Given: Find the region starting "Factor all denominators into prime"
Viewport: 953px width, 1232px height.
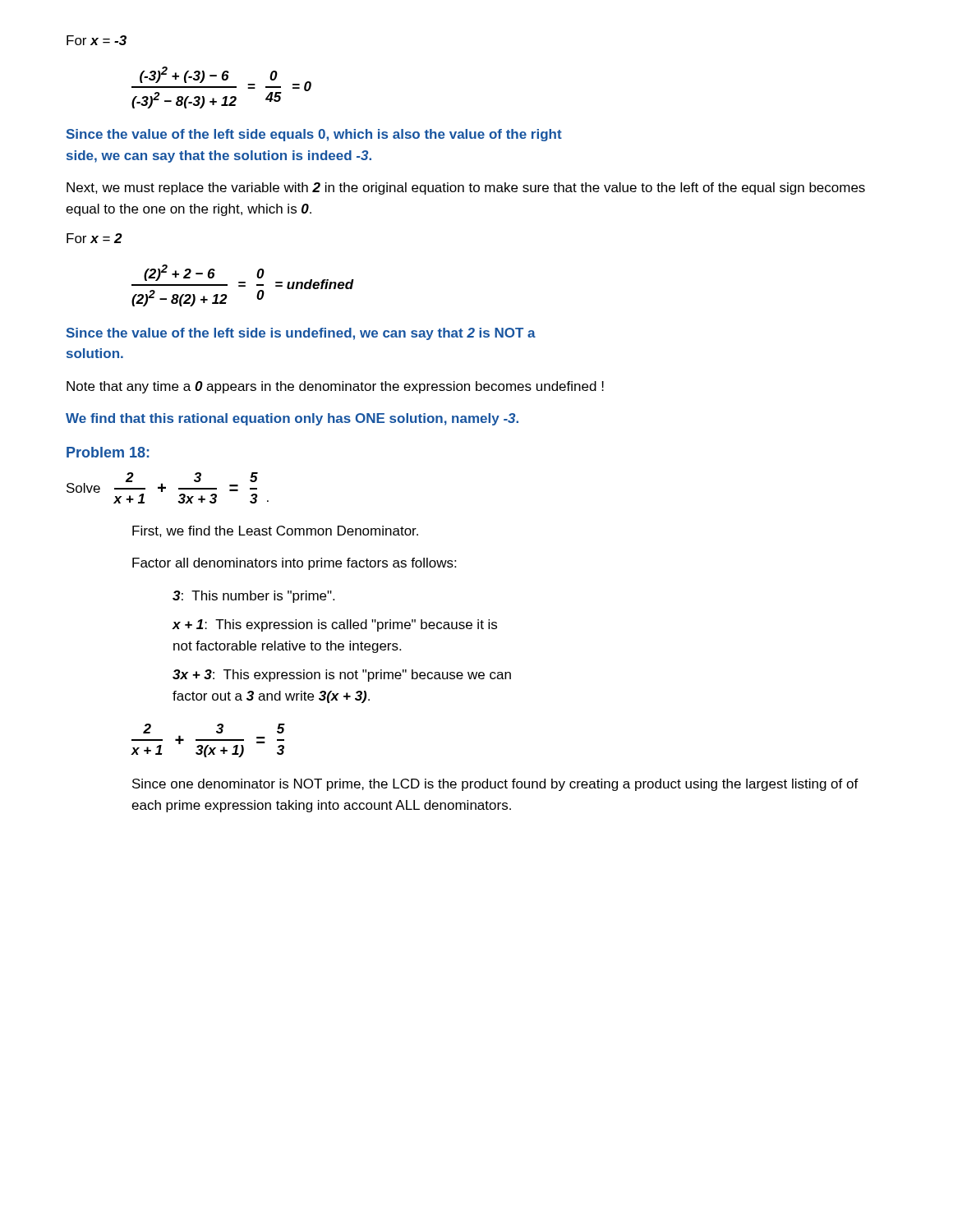Looking at the screenshot, I should (x=294, y=563).
